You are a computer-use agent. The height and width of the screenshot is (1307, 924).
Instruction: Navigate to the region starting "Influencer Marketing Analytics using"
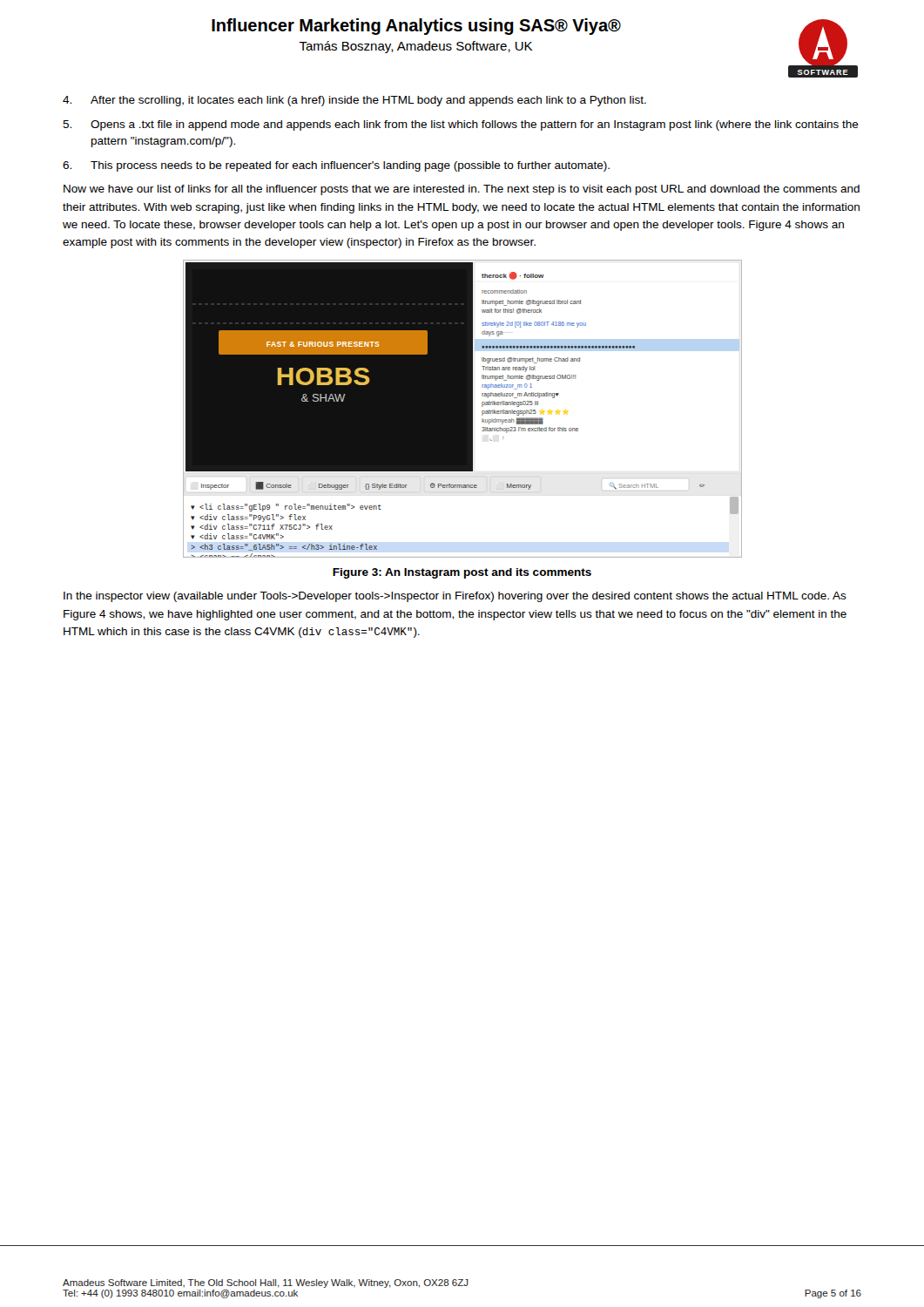coord(416,25)
